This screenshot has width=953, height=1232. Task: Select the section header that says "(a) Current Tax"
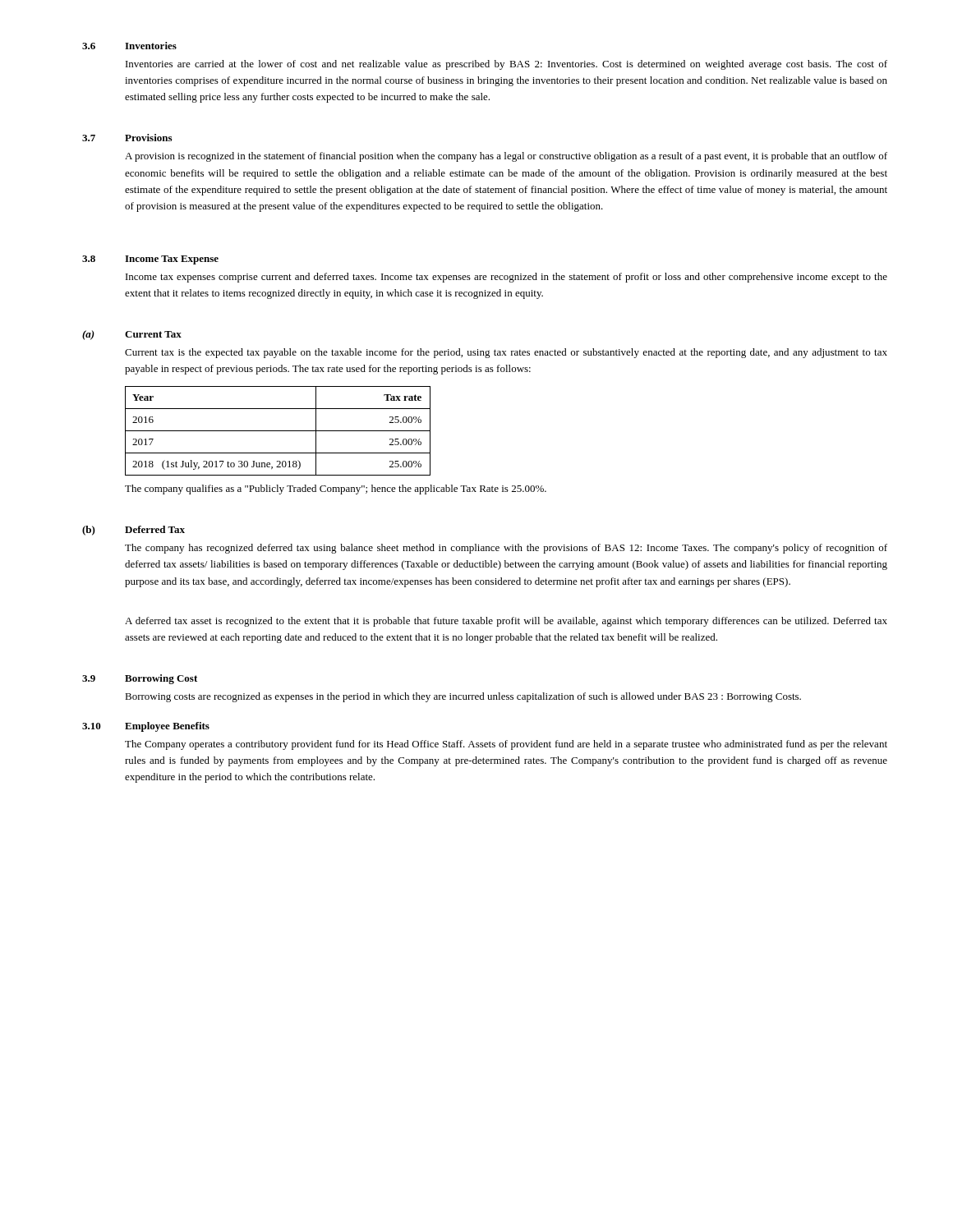pyautogui.click(x=132, y=334)
